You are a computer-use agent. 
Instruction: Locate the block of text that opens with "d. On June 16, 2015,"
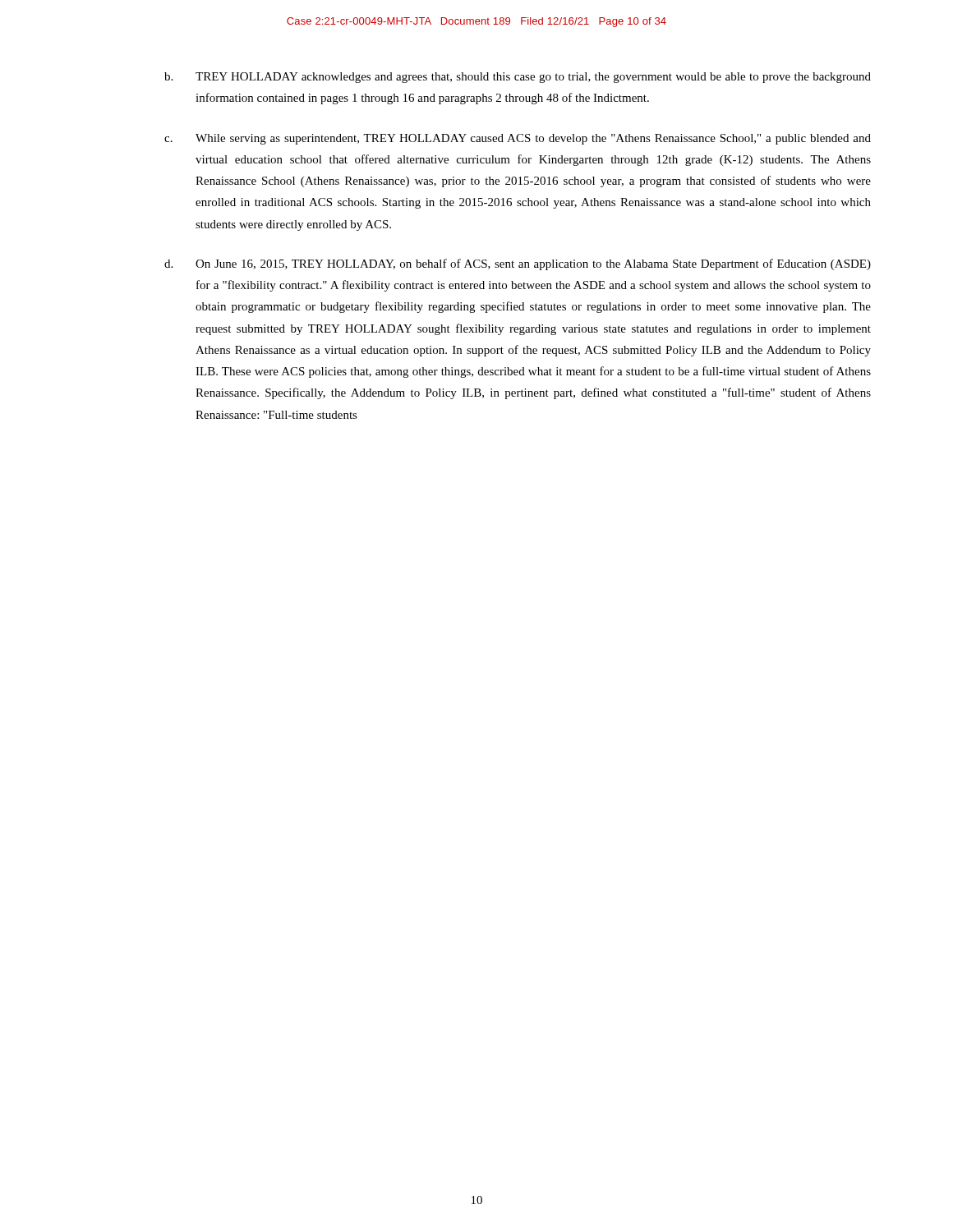(x=518, y=339)
